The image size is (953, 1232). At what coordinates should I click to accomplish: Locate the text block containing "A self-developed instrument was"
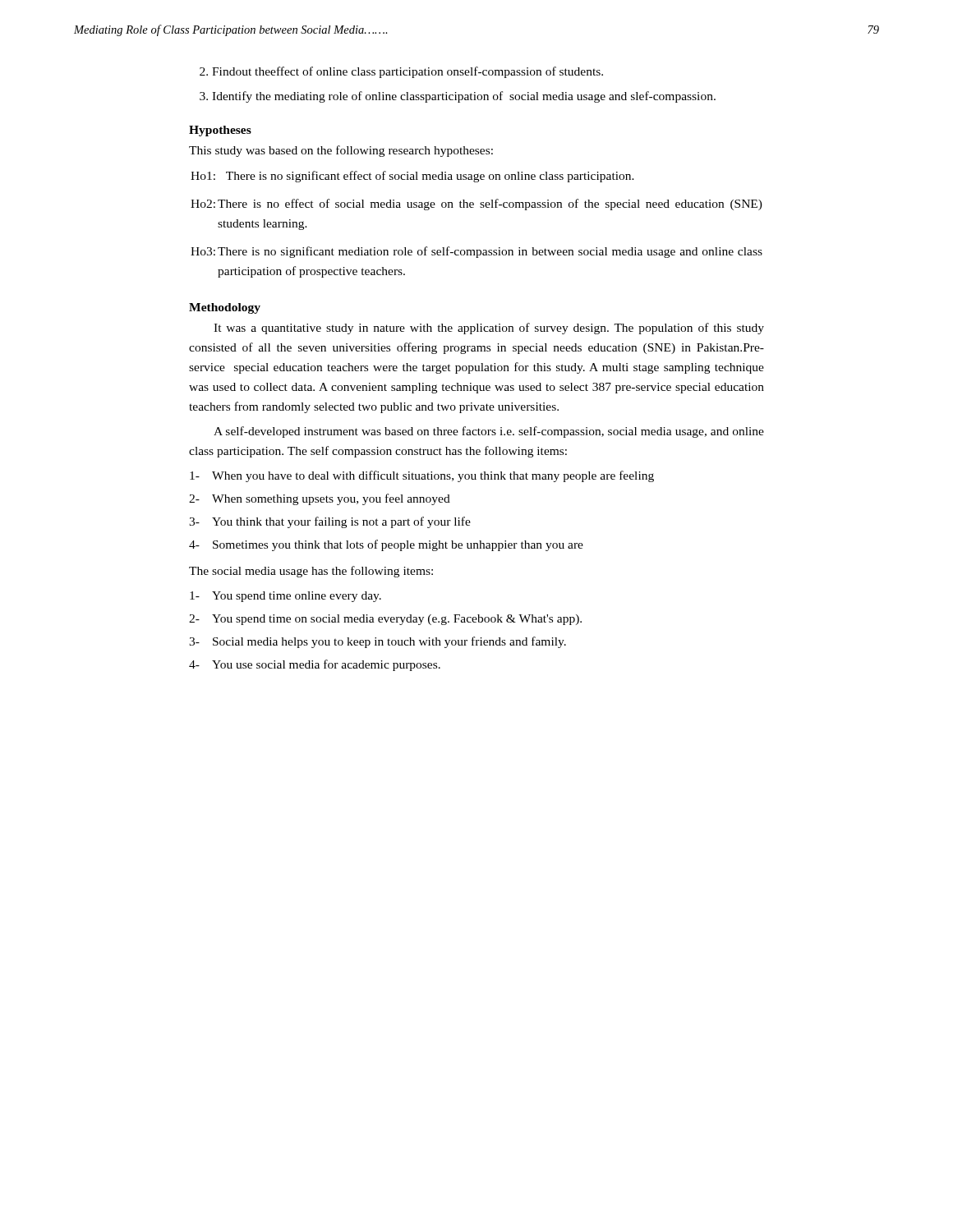click(476, 441)
